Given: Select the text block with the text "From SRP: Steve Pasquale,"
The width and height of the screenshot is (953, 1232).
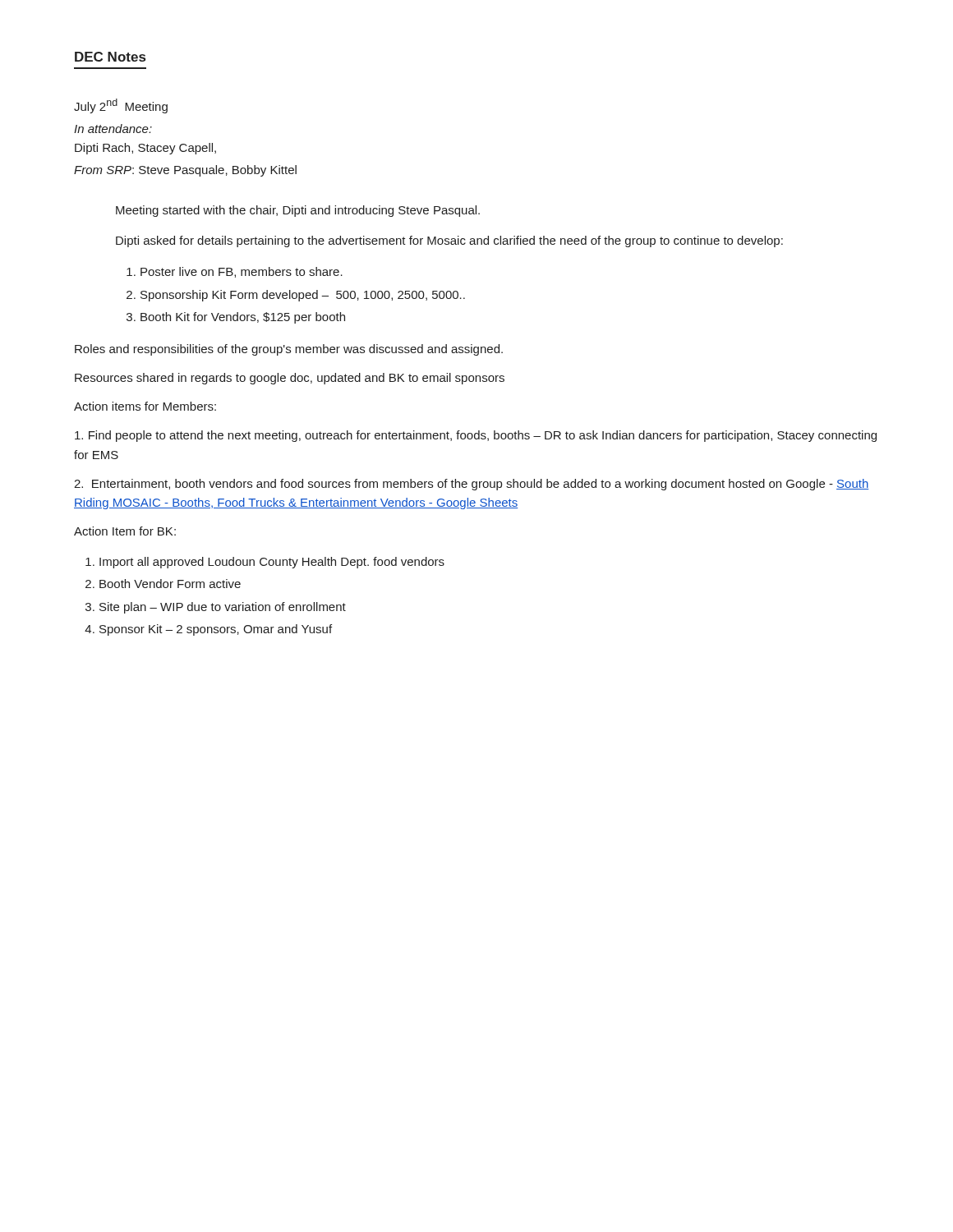Looking at the screenshot, I should click(186, 170).
